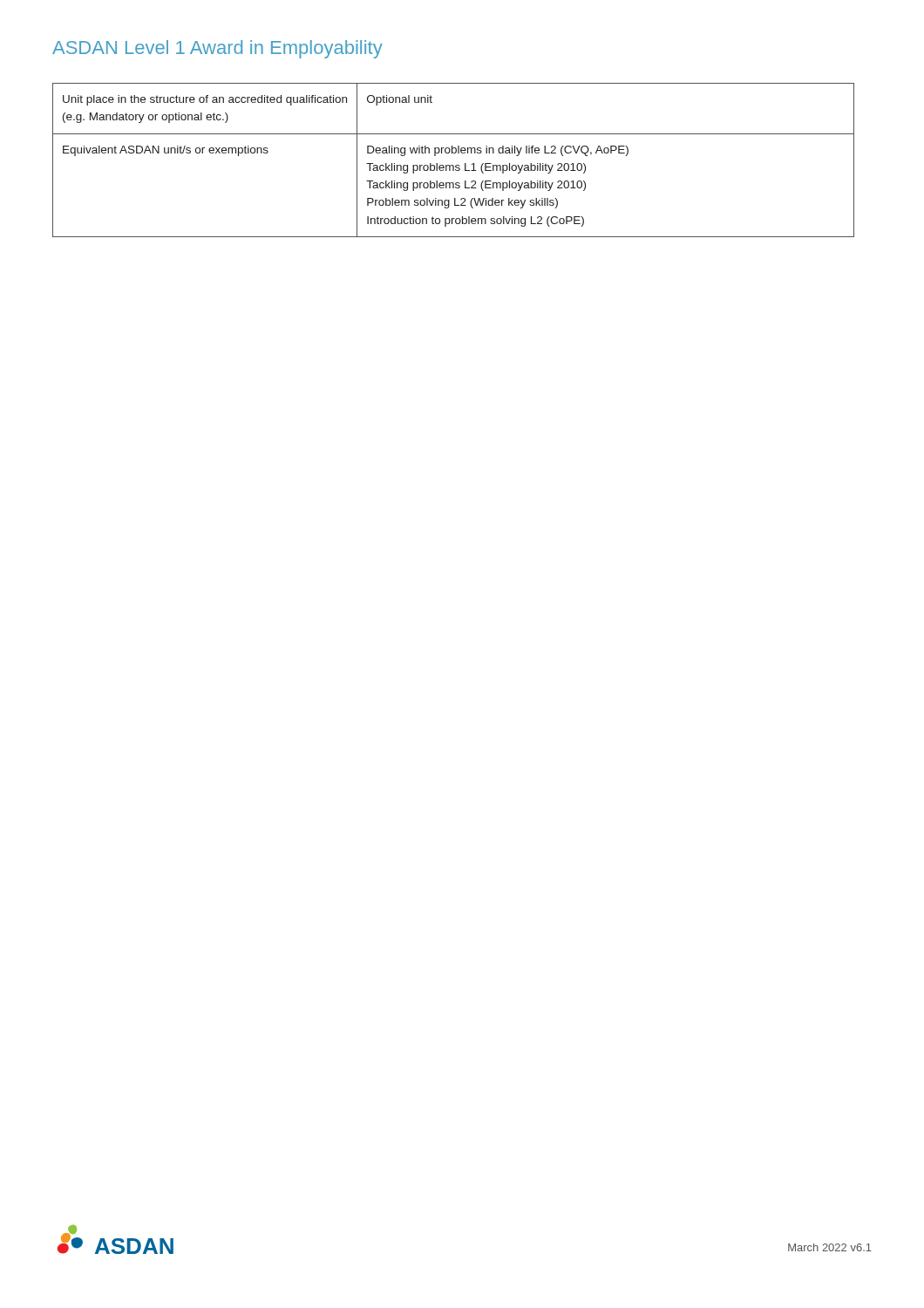Click on the passage starting "ASDAN Level 1"
The height and width of the screenshot is (1308, 924).
pyautogui.click(x=217, y=48)
